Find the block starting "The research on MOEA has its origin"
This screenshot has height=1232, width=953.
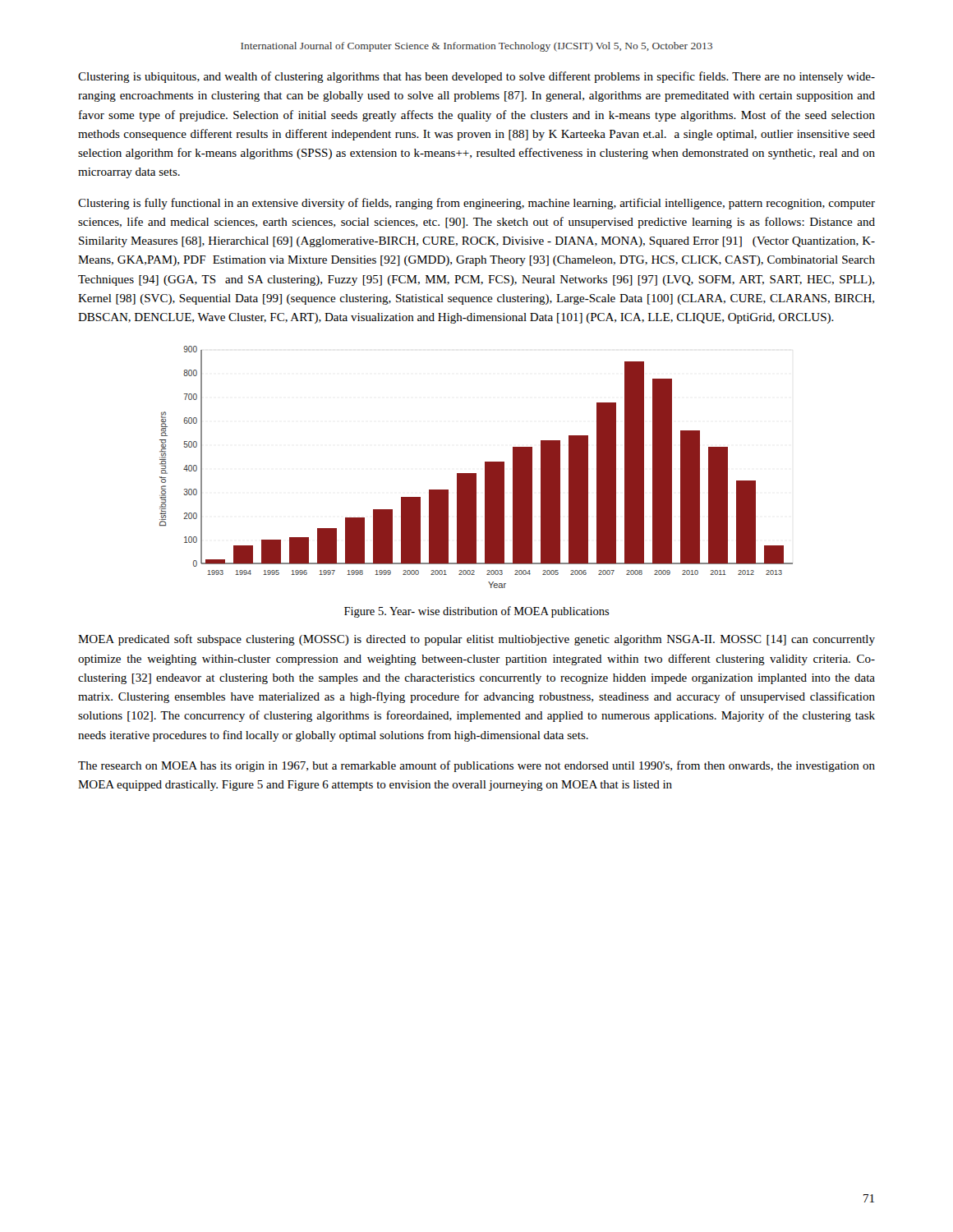[476, 775]
